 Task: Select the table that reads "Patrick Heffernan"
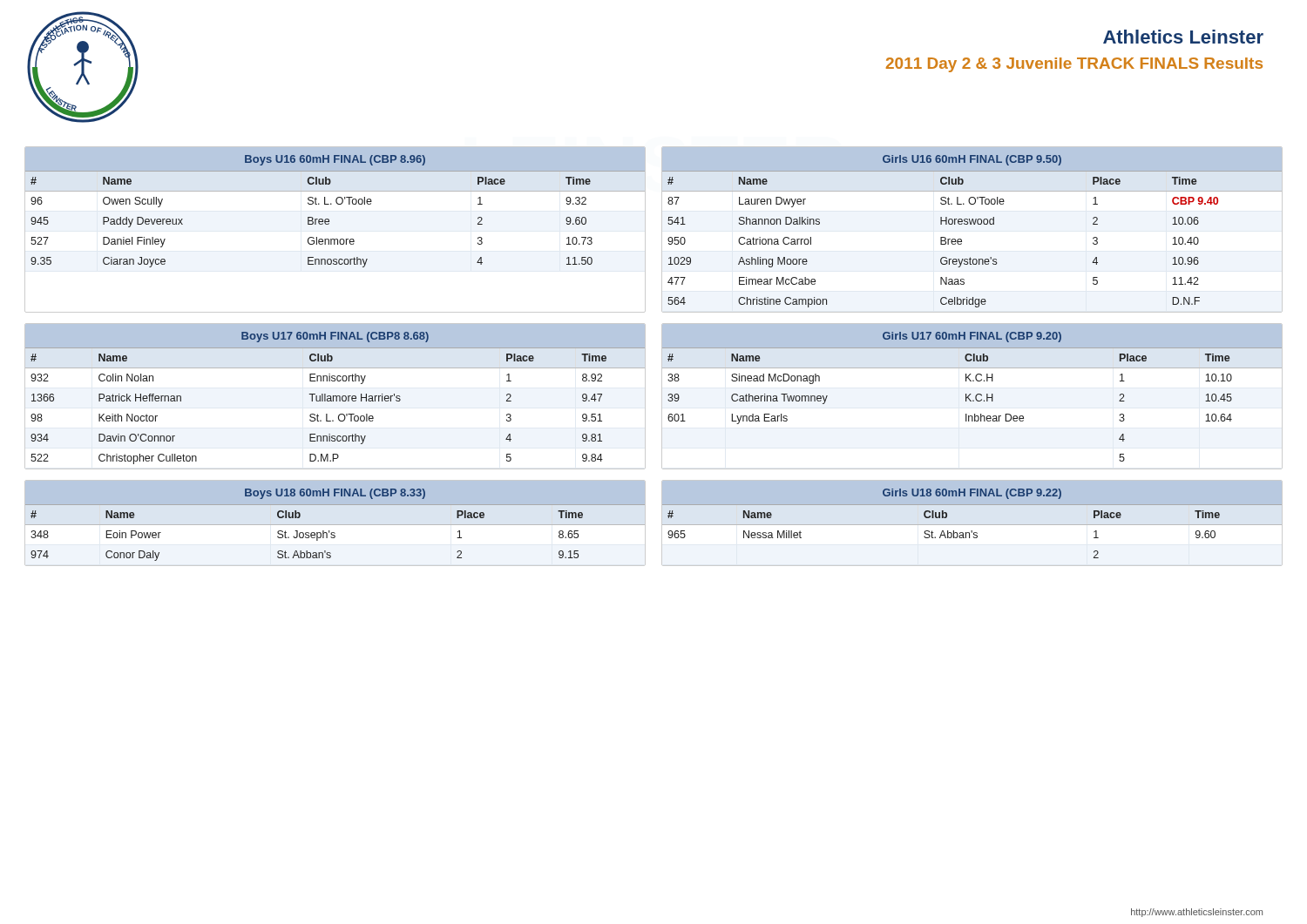335,396
